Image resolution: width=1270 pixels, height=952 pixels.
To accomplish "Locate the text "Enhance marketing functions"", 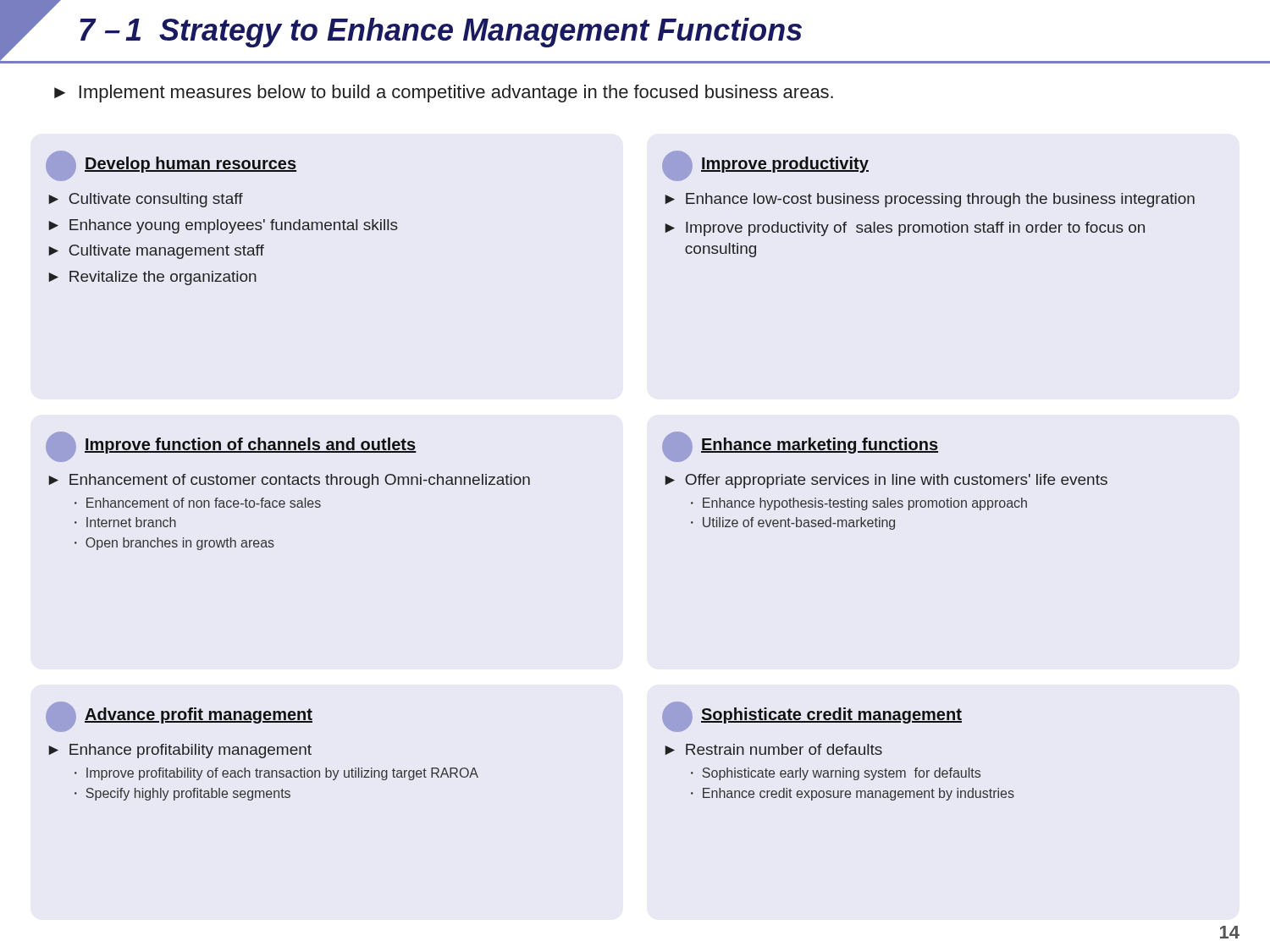I will 820,444.
